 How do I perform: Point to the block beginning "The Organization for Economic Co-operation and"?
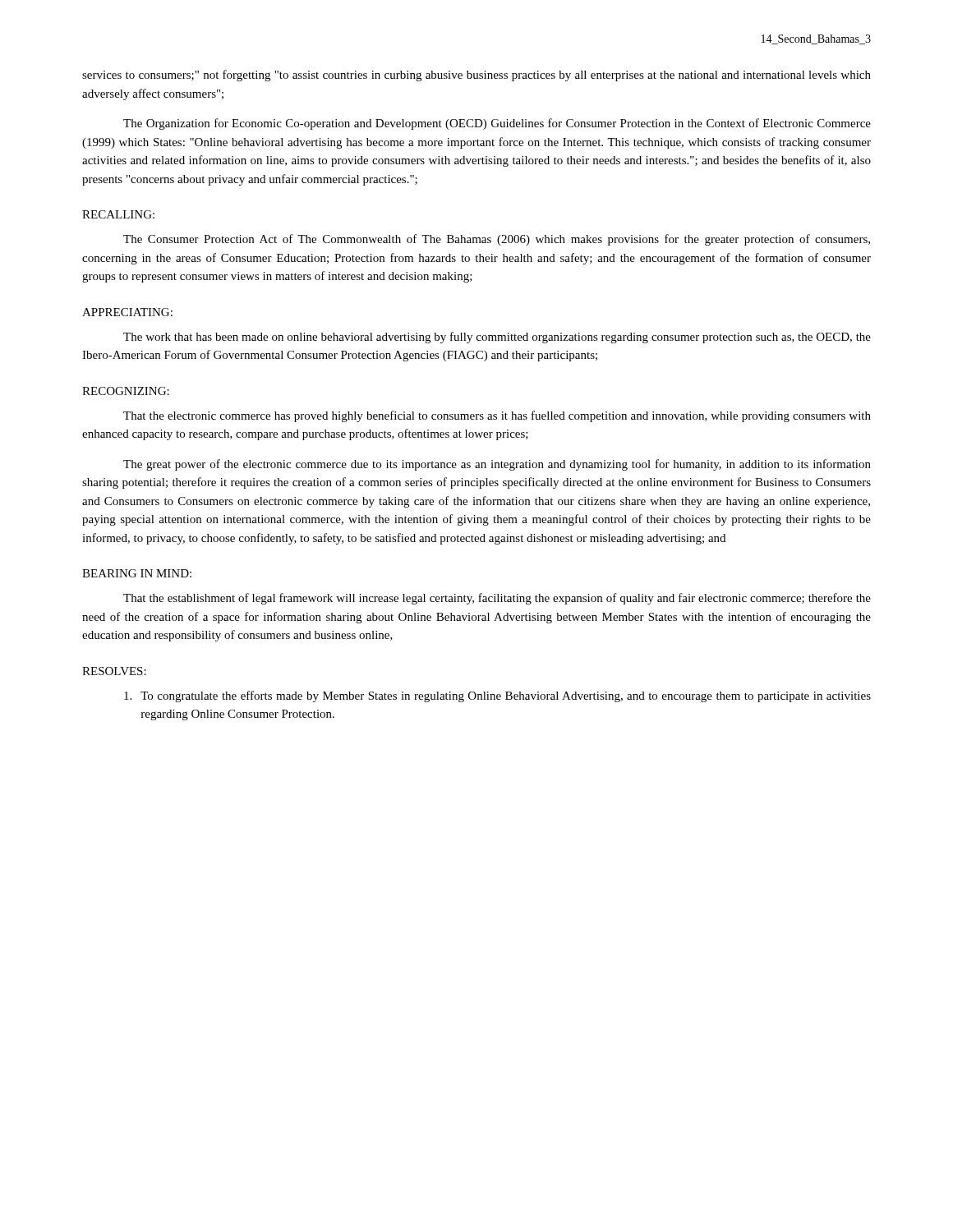click(476, 151)
